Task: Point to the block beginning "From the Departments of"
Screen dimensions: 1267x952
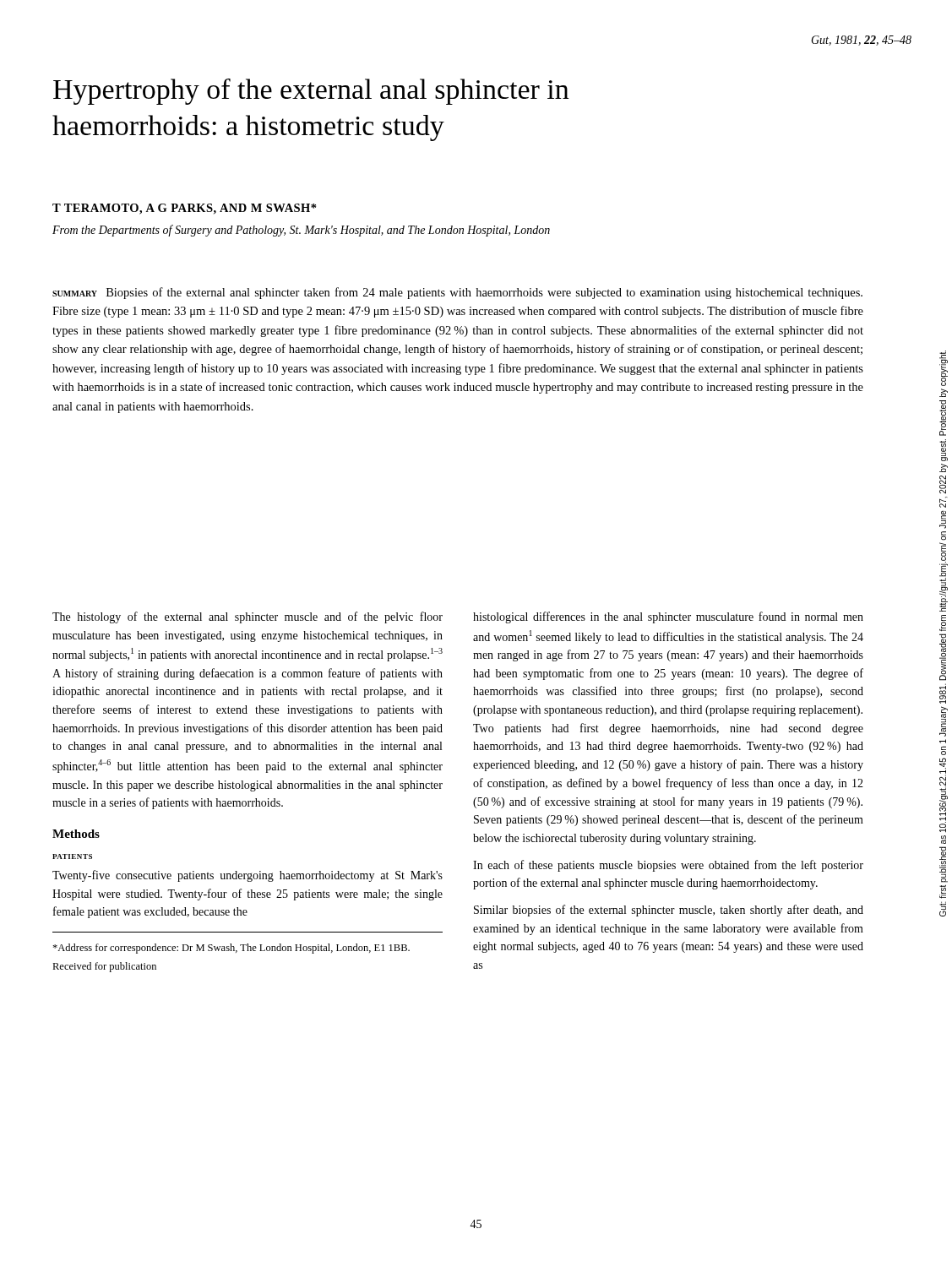Action: (301, 230)
